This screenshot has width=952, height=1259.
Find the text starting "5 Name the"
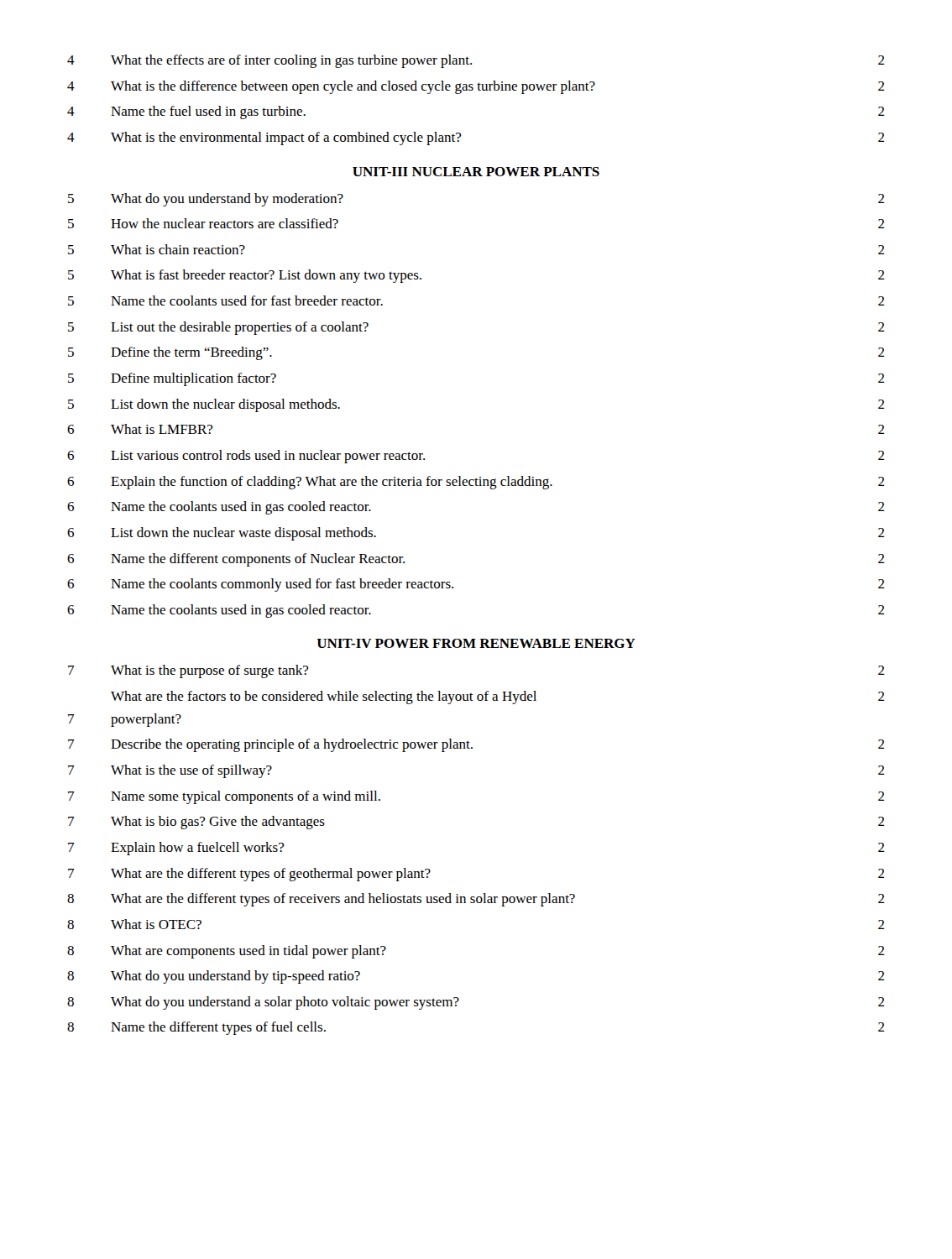pos(243,299)
